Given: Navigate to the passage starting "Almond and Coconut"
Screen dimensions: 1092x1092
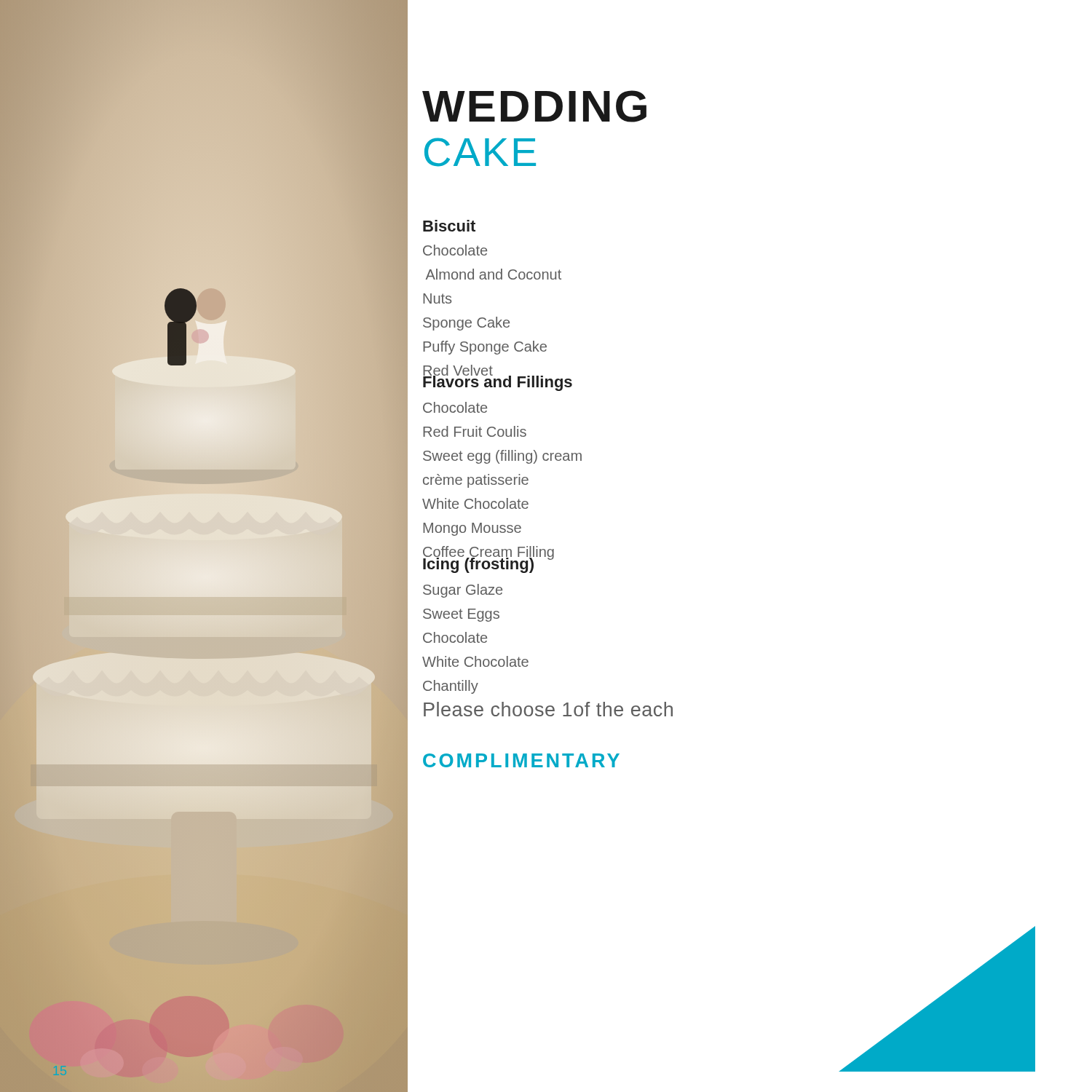Looking at the screenshot, I should (x=492, y=274).
